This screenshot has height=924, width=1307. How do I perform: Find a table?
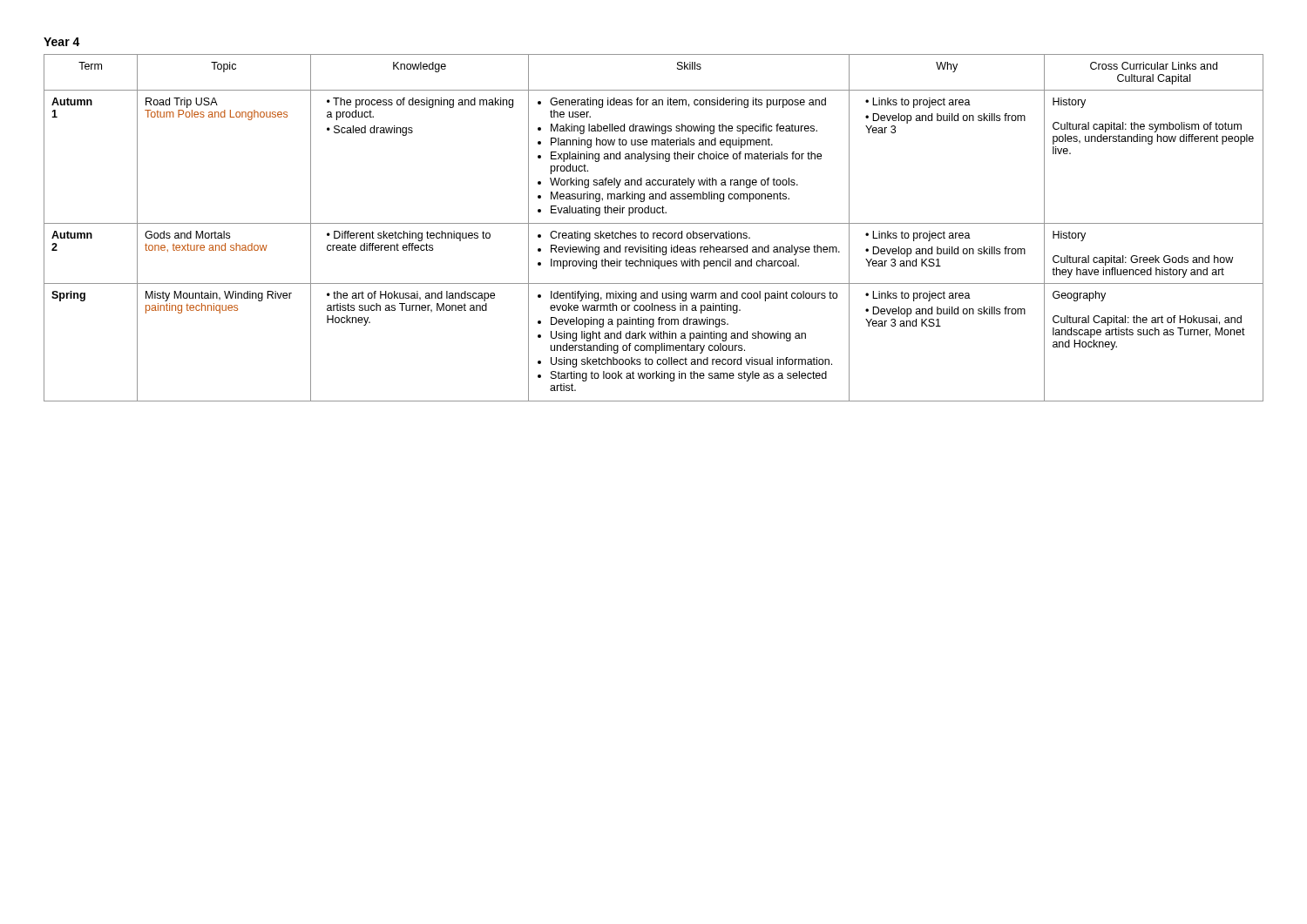tap(654, 228)
